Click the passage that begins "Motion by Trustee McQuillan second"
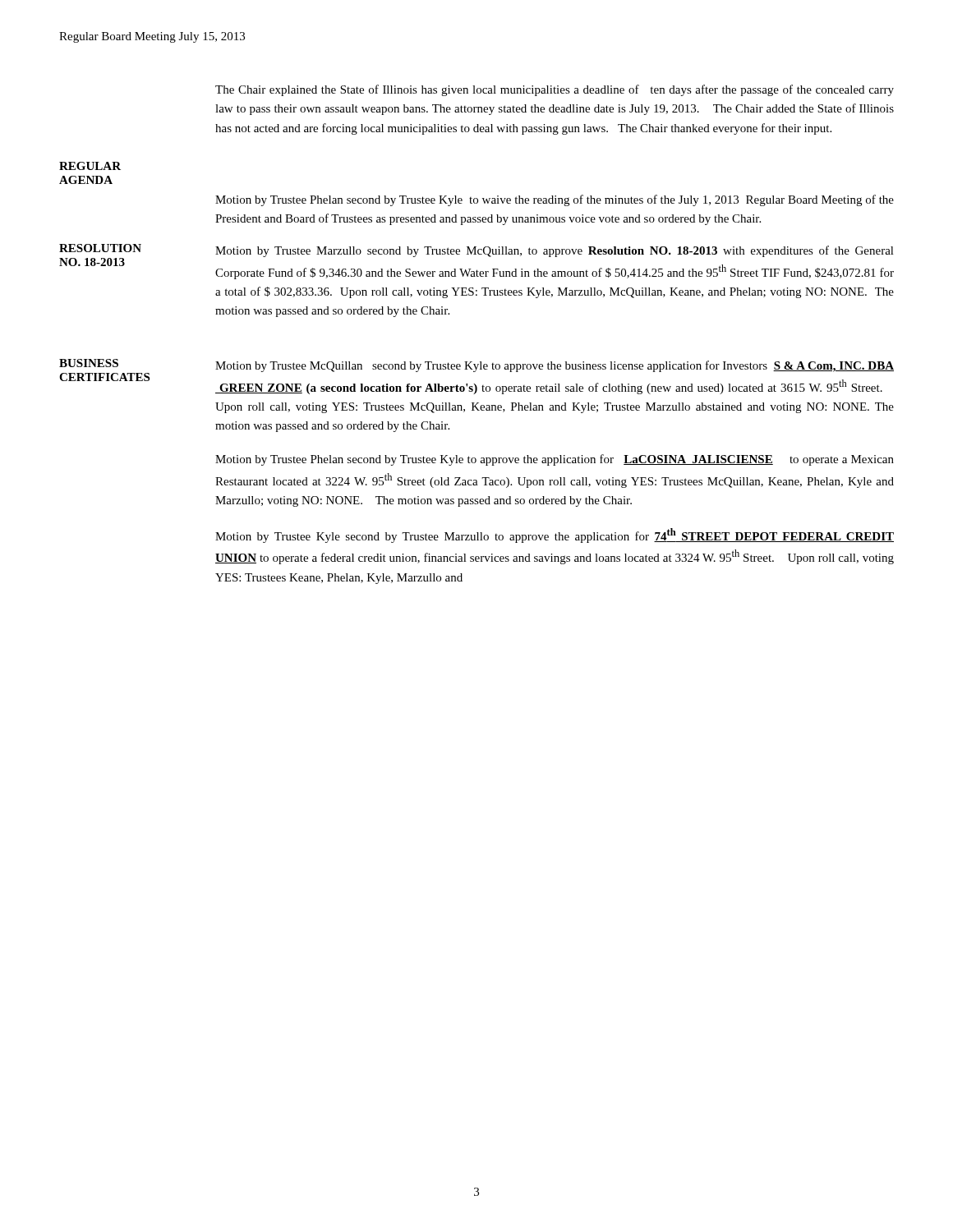 [555, 396]
